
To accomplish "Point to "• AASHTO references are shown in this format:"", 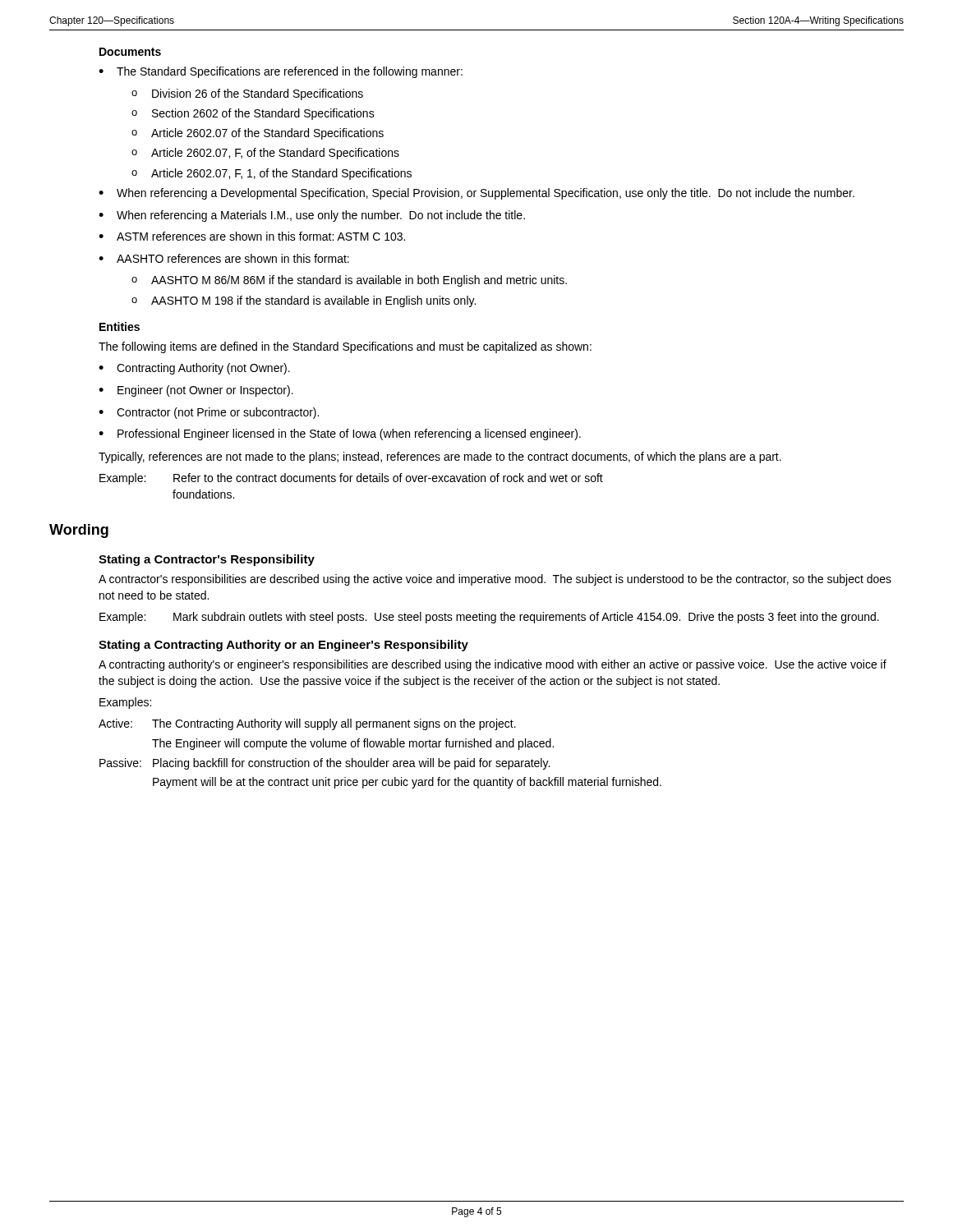I will point(224,258).
